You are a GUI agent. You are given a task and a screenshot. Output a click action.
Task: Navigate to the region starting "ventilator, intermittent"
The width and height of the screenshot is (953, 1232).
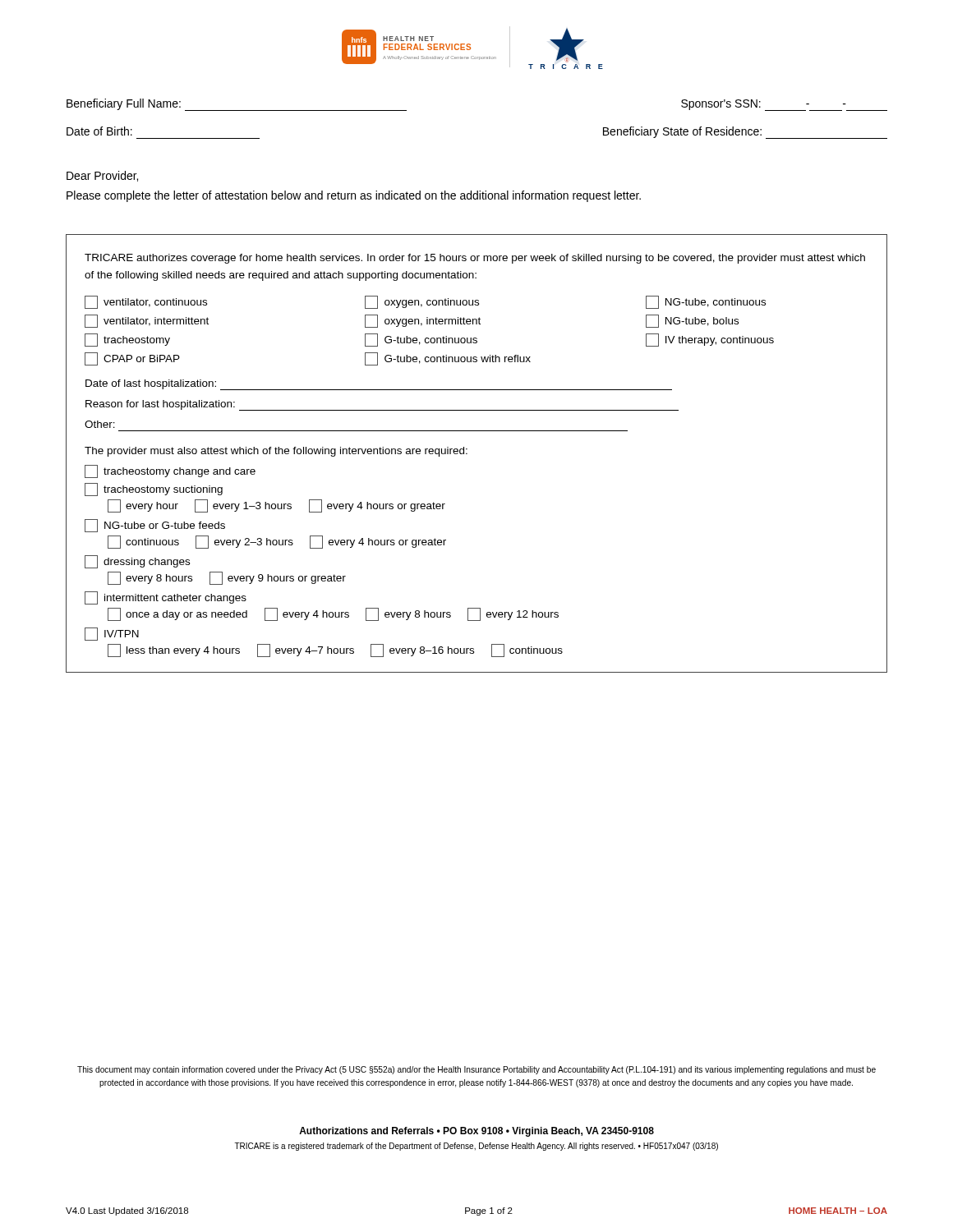tap(147, 321)
